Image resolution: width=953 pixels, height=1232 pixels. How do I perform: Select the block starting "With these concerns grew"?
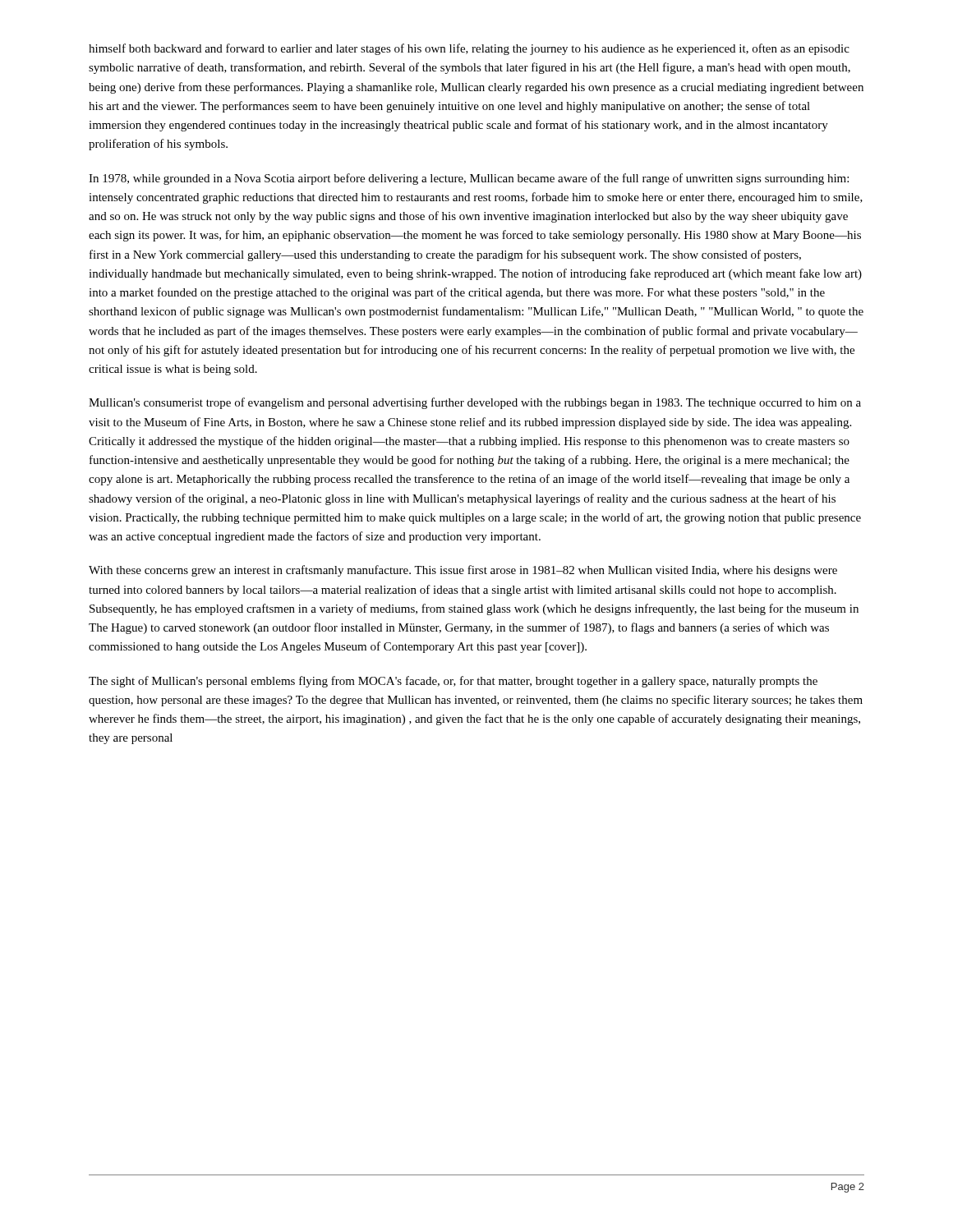pyautogui.click(x=474, y=608)
